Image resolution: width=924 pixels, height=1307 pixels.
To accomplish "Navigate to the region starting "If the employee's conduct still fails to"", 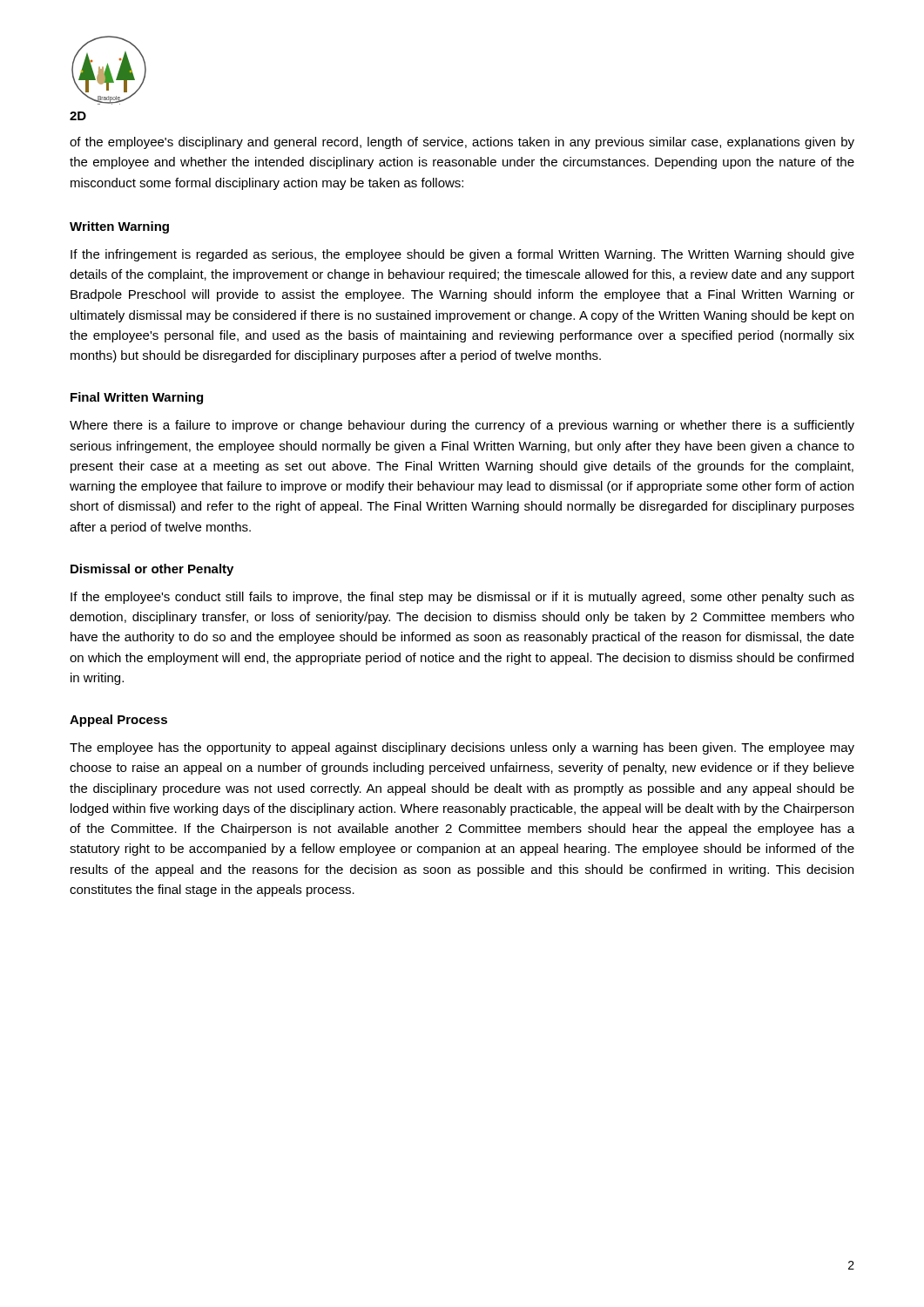I will [x=462, y=637].
